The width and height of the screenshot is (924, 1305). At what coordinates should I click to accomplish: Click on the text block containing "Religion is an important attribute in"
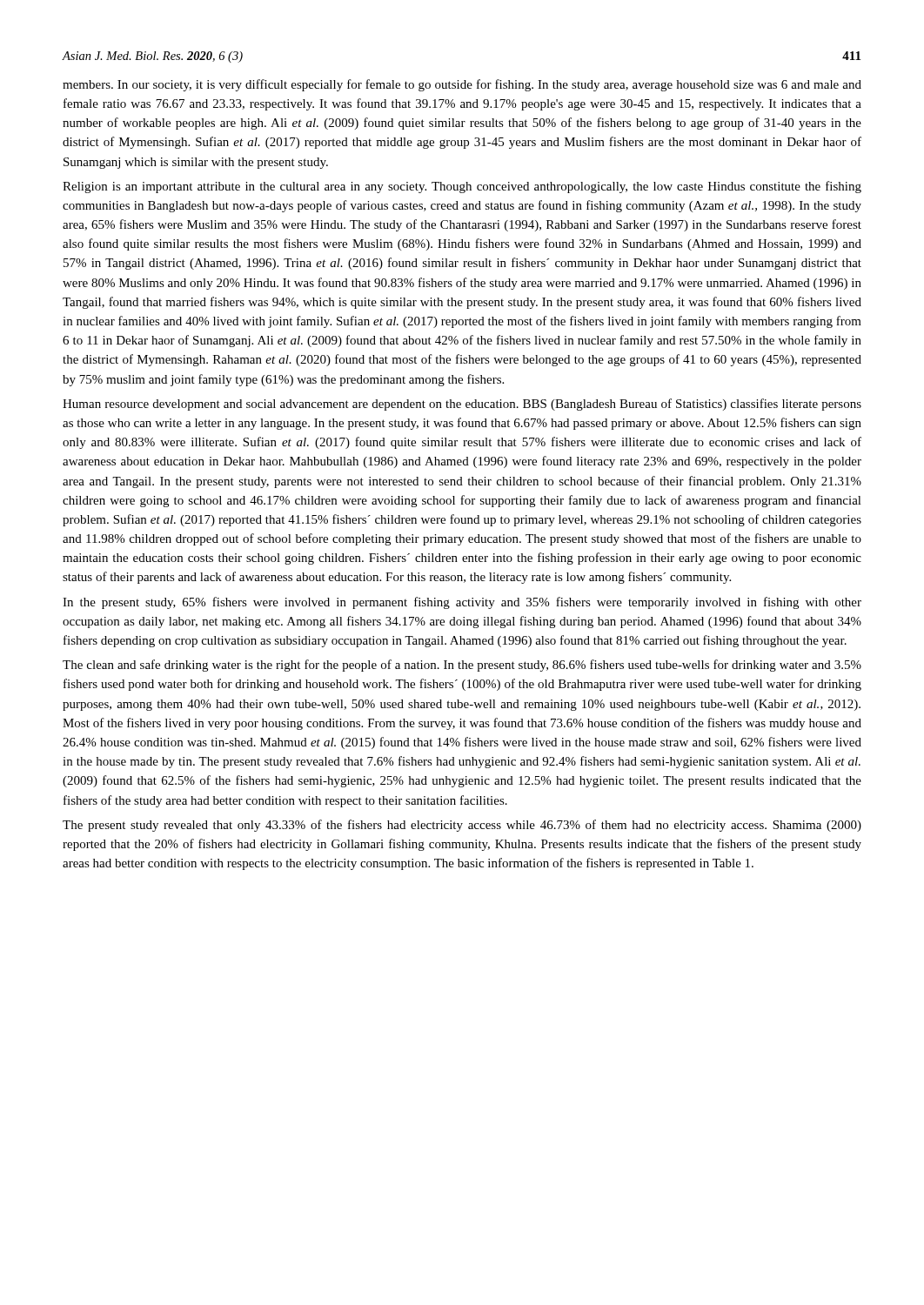point(462,282)
